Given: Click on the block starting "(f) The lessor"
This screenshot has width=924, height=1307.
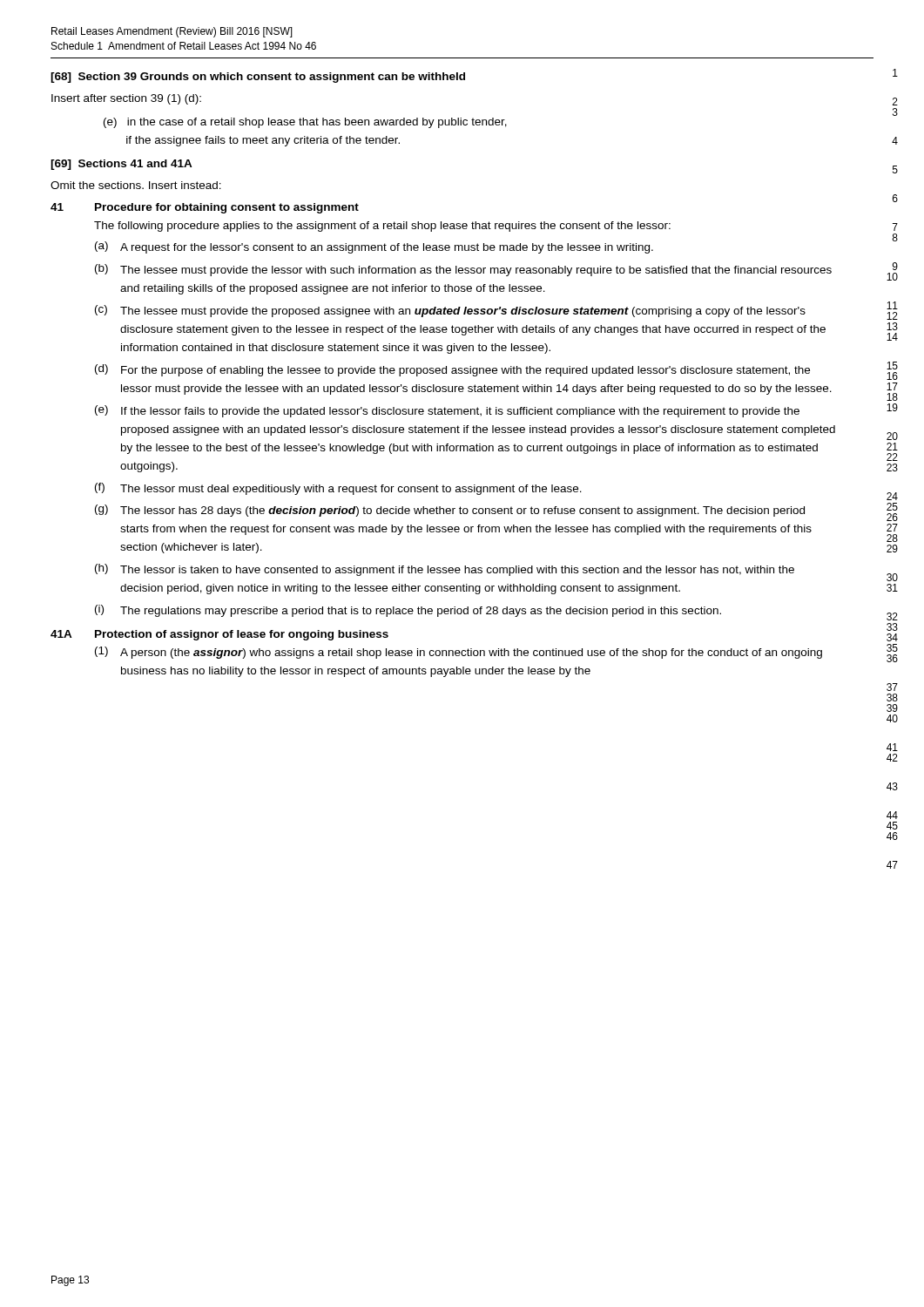Looking at the screenshot, I should click(338, 489).
